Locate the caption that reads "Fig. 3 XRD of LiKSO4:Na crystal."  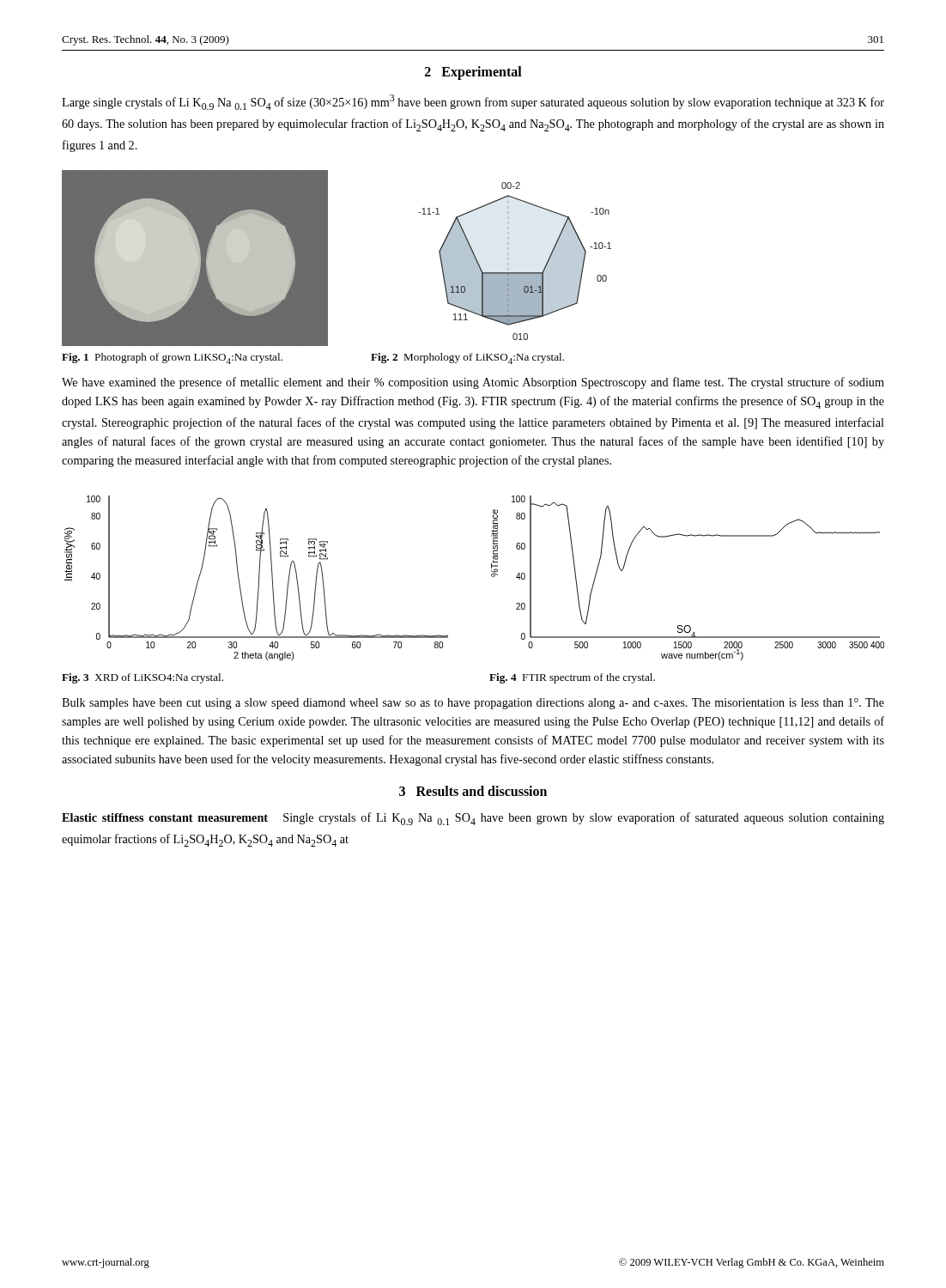click(143, 677)
